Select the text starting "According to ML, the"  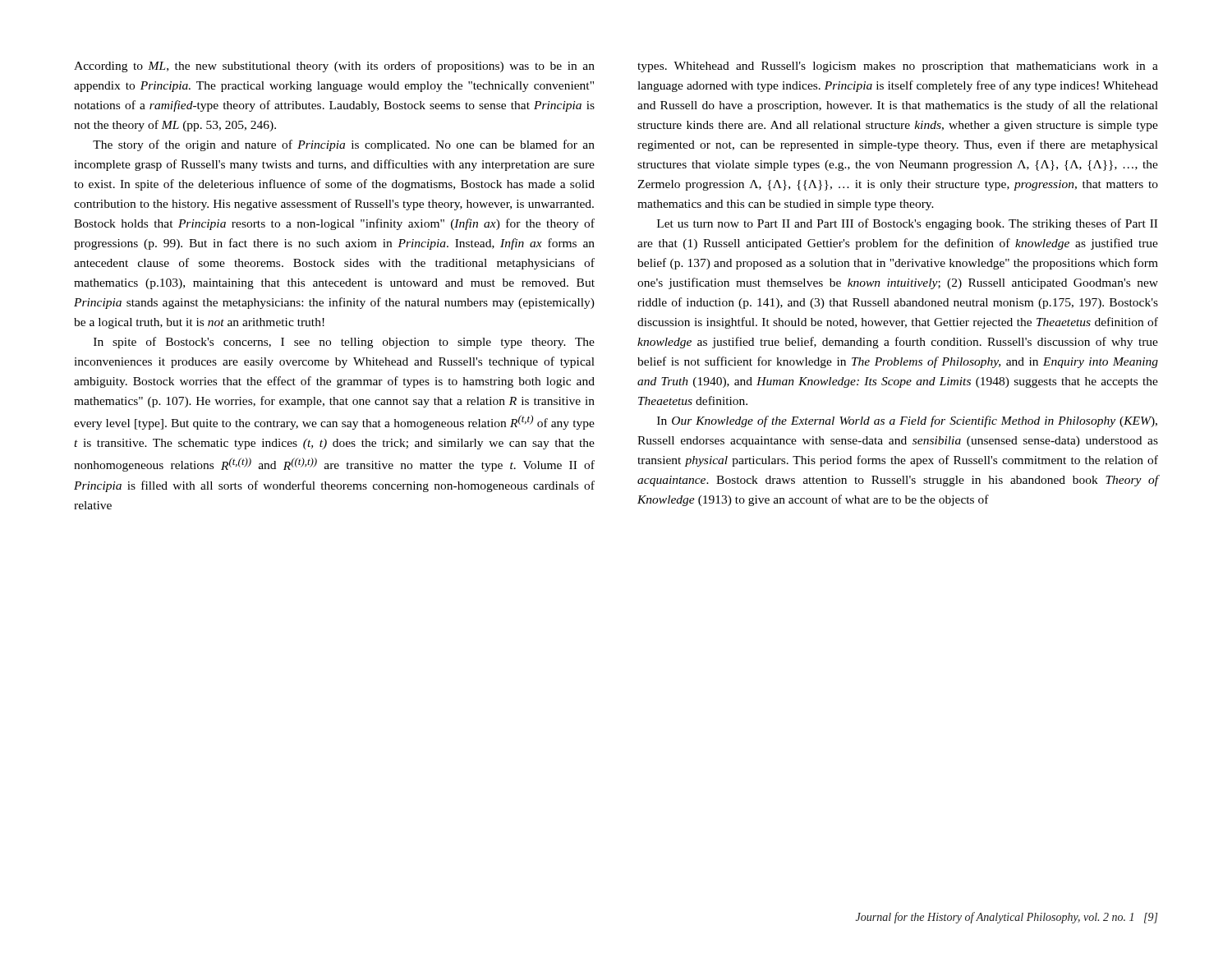tap(334, 285)
